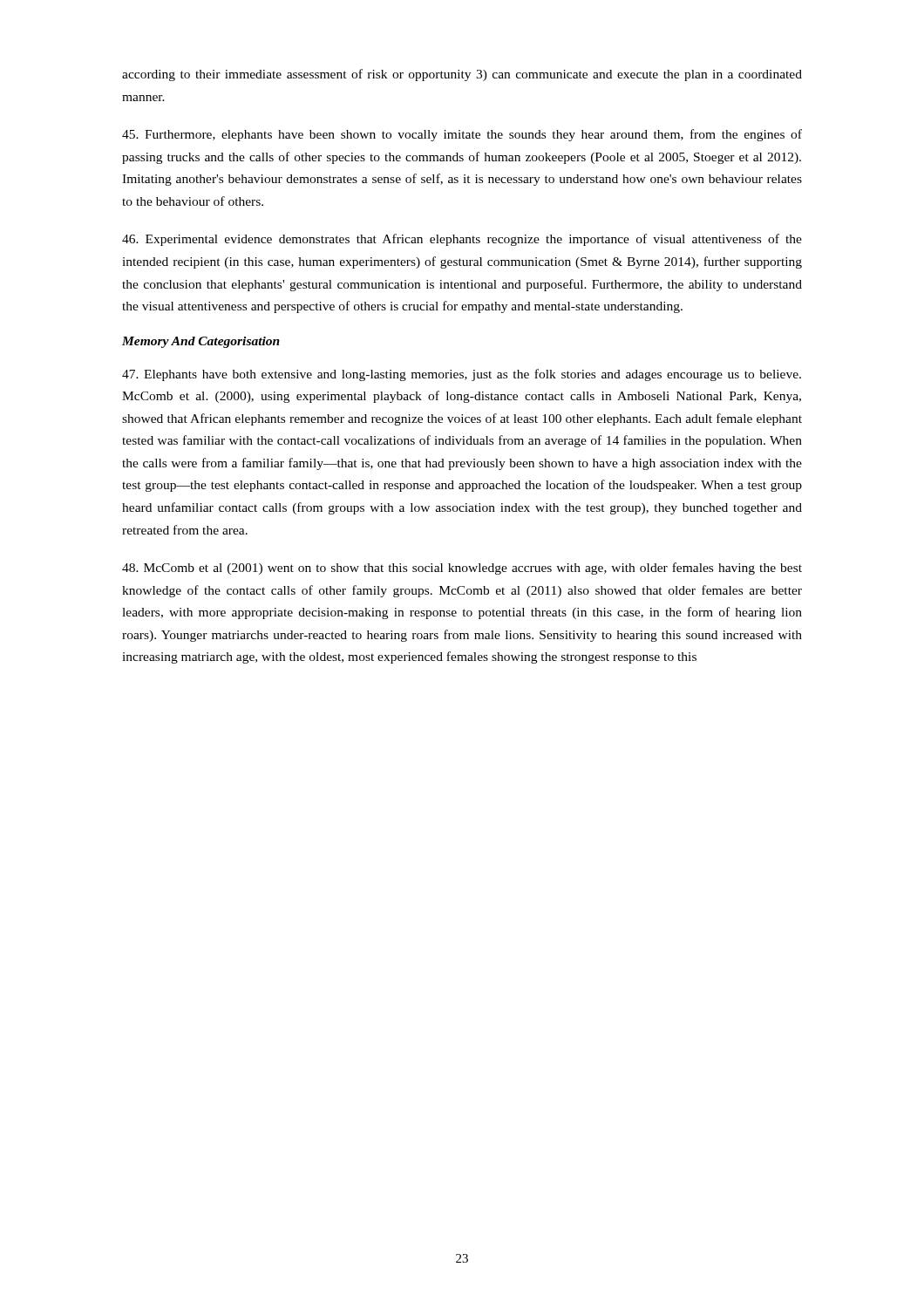Point to the region starting "McComb et al"
Viewport: 924px width, 1308px height.
(462, 612)
